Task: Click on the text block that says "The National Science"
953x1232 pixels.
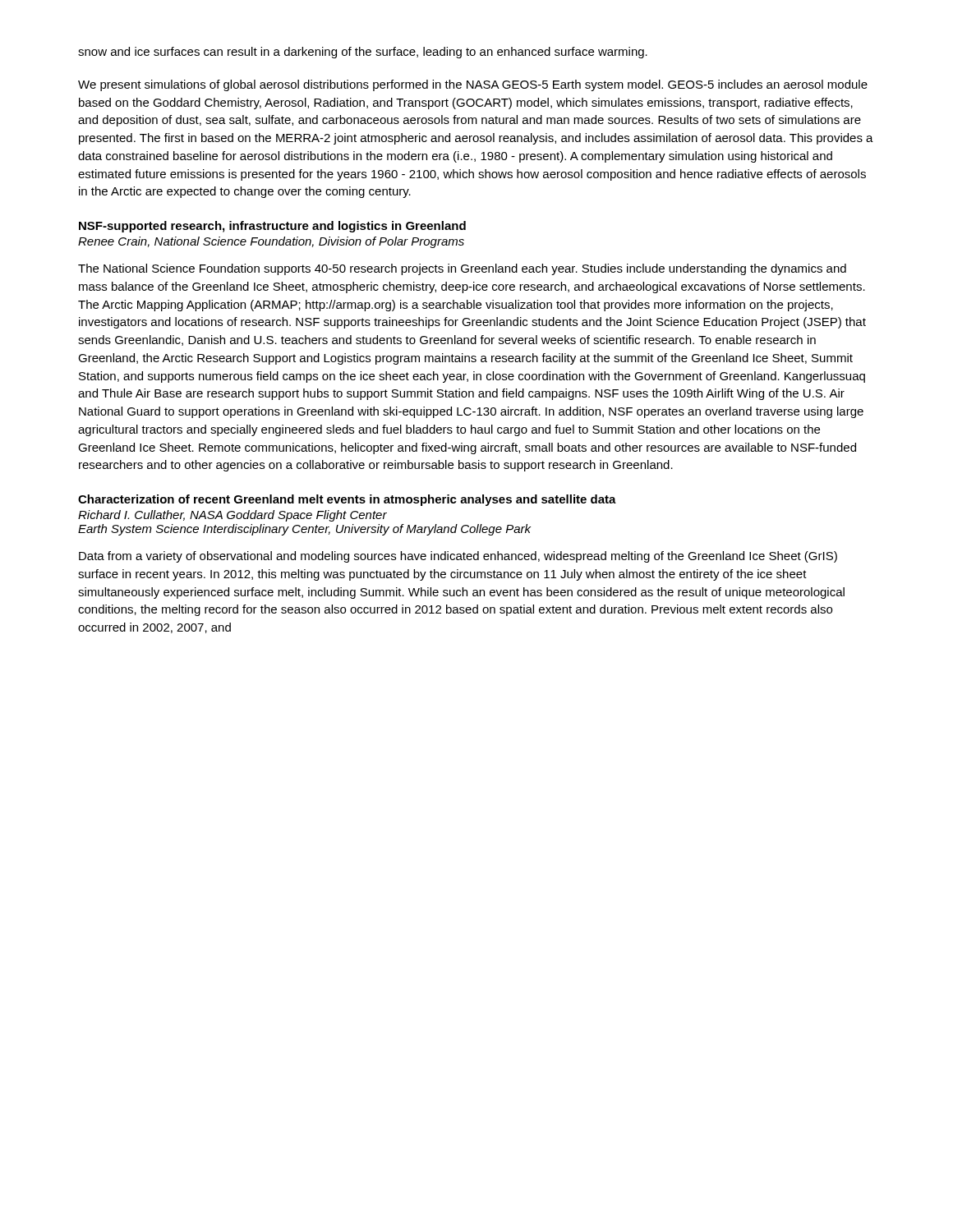Action: (472, 366)
